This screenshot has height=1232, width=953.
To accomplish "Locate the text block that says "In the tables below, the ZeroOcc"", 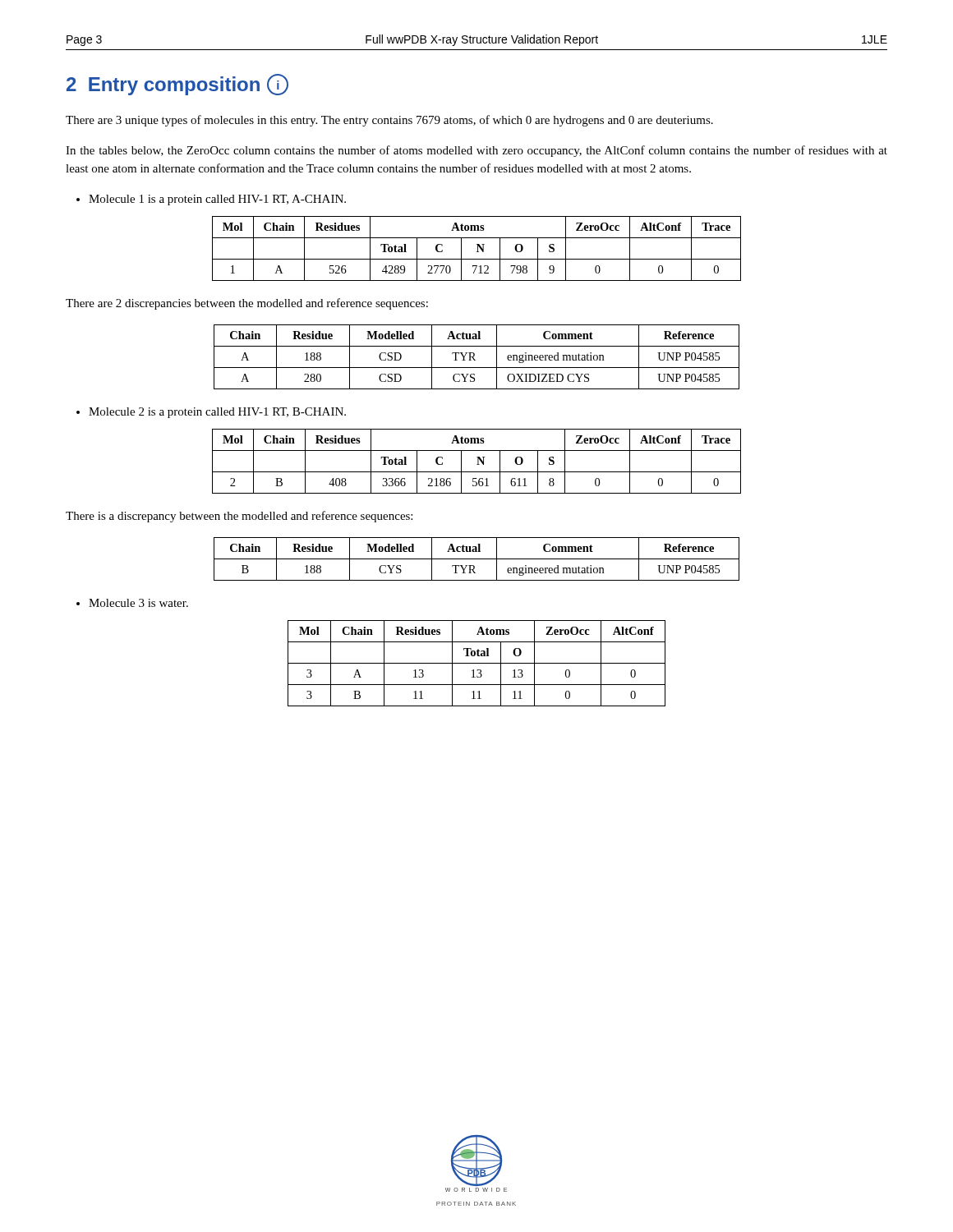I will [x=476, y=159].
